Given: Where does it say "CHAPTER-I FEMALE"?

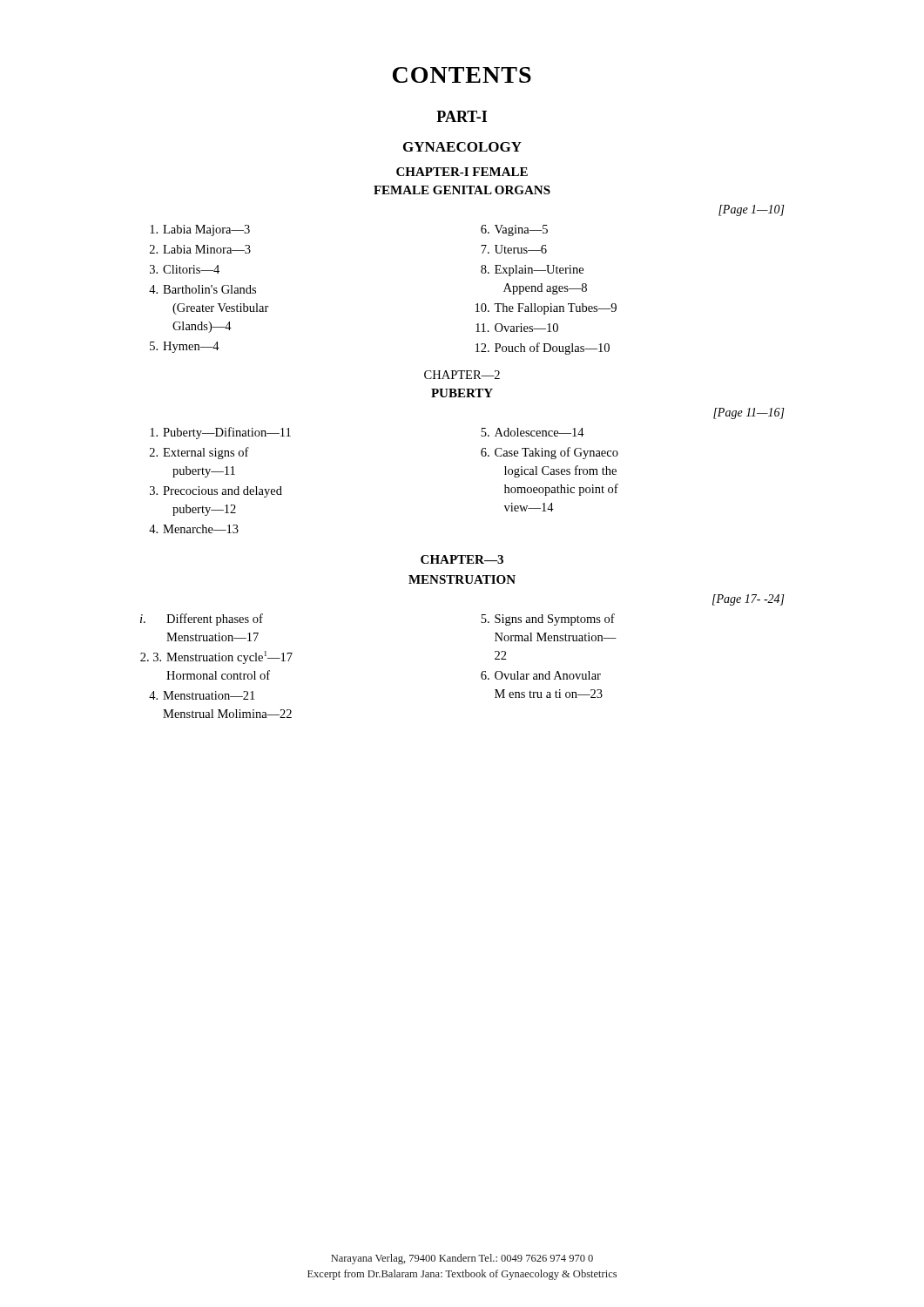Looking at the screenshot, I should [x=462, y=172].
